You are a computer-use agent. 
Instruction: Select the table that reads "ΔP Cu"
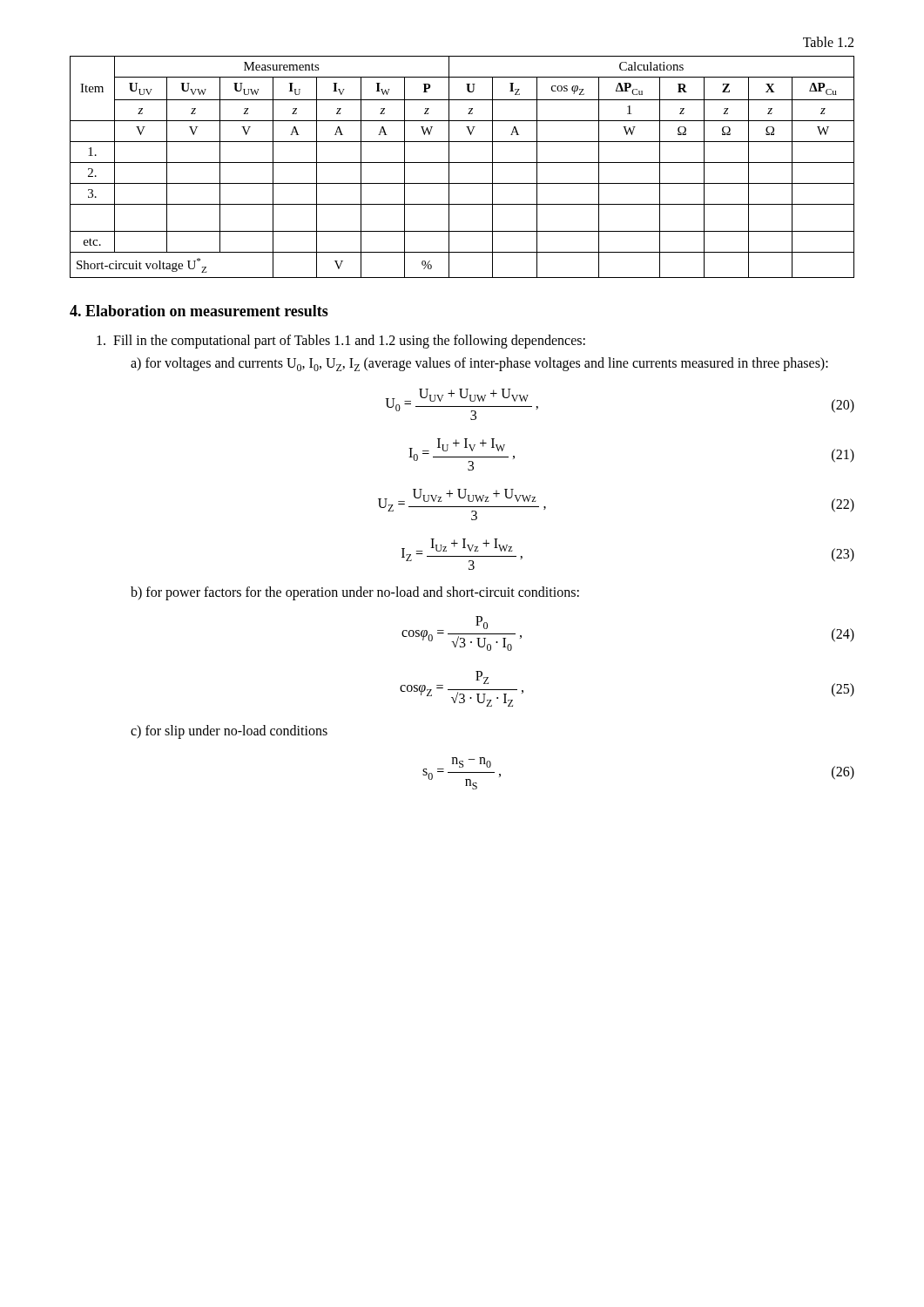[x=462, y=167]
